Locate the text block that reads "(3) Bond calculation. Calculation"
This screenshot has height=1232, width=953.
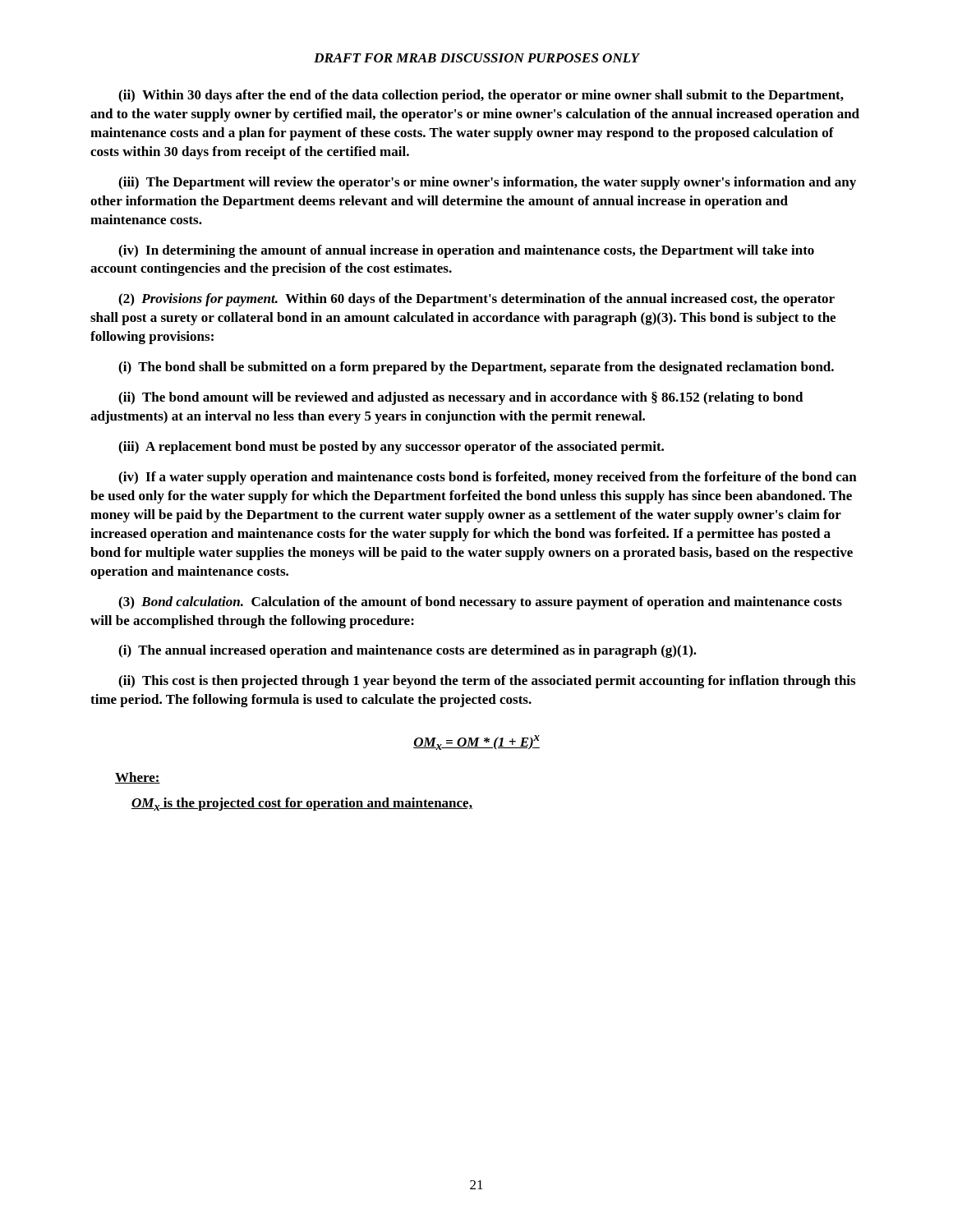(x=476, y=611)
